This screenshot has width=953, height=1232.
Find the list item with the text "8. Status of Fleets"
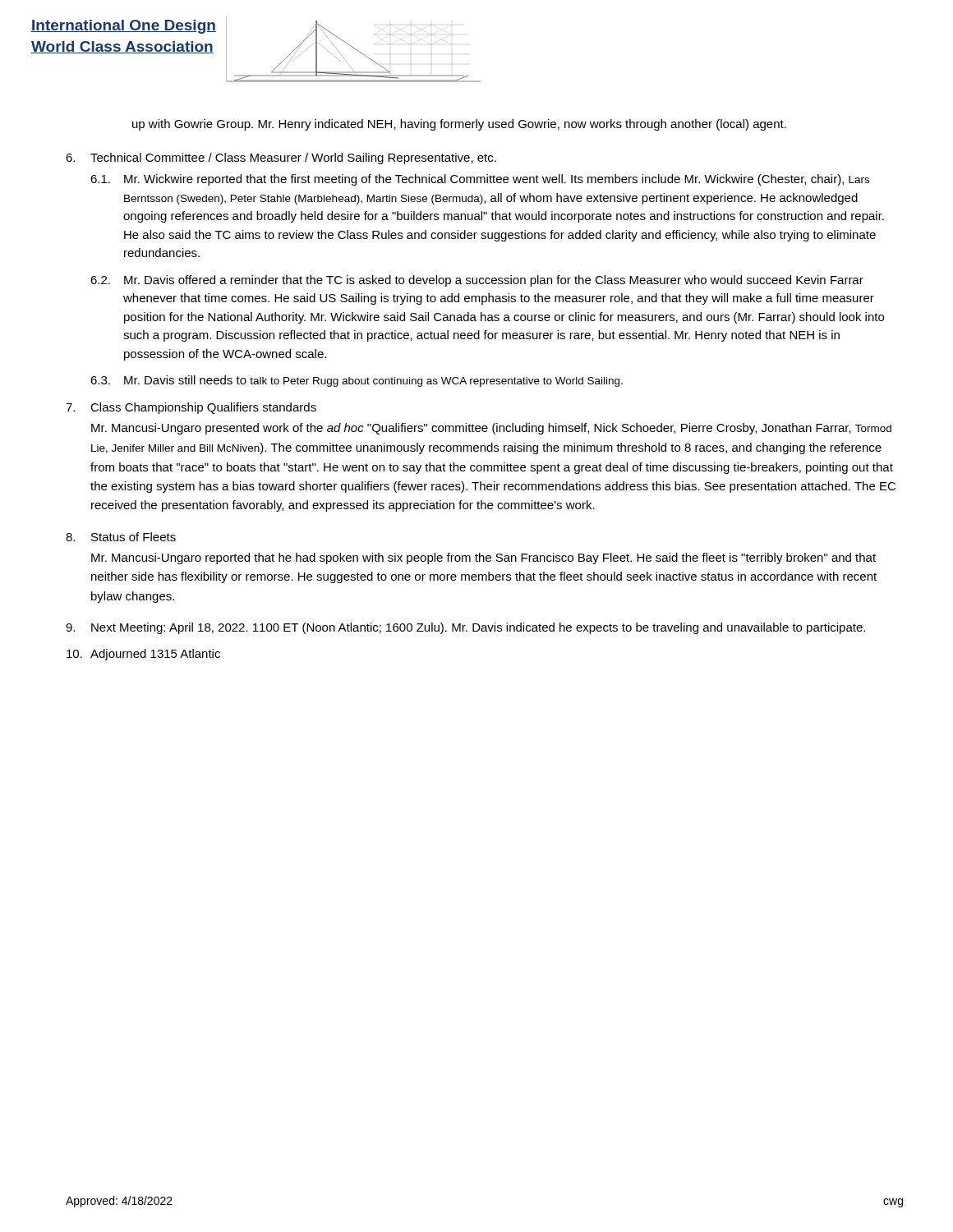pyautogui.click(x=121, y=537)
